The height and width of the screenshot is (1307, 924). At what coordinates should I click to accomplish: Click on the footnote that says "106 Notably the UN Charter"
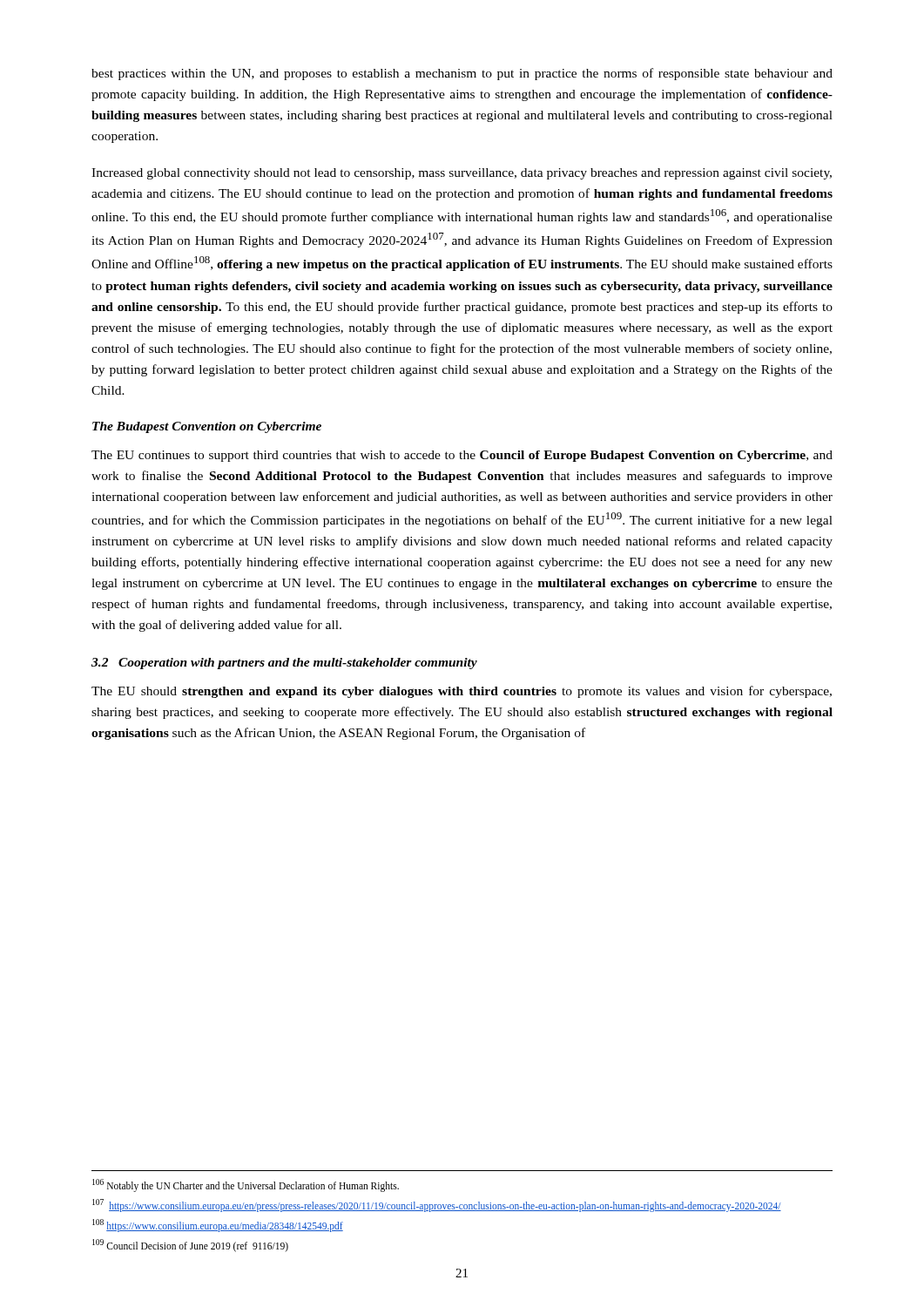[x=245, y=1184]
